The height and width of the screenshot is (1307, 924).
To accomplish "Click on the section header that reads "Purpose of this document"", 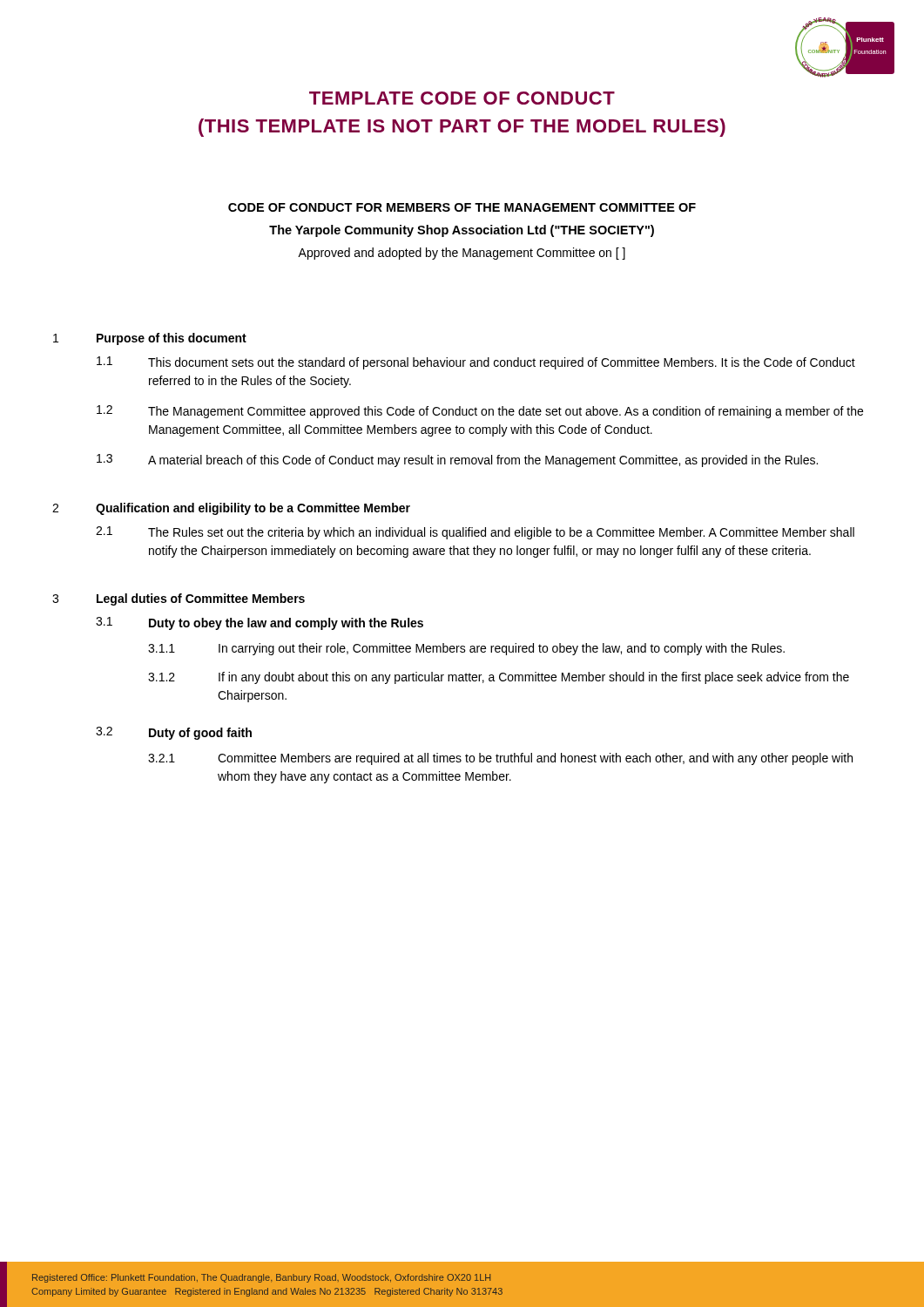I will (171, 338).
